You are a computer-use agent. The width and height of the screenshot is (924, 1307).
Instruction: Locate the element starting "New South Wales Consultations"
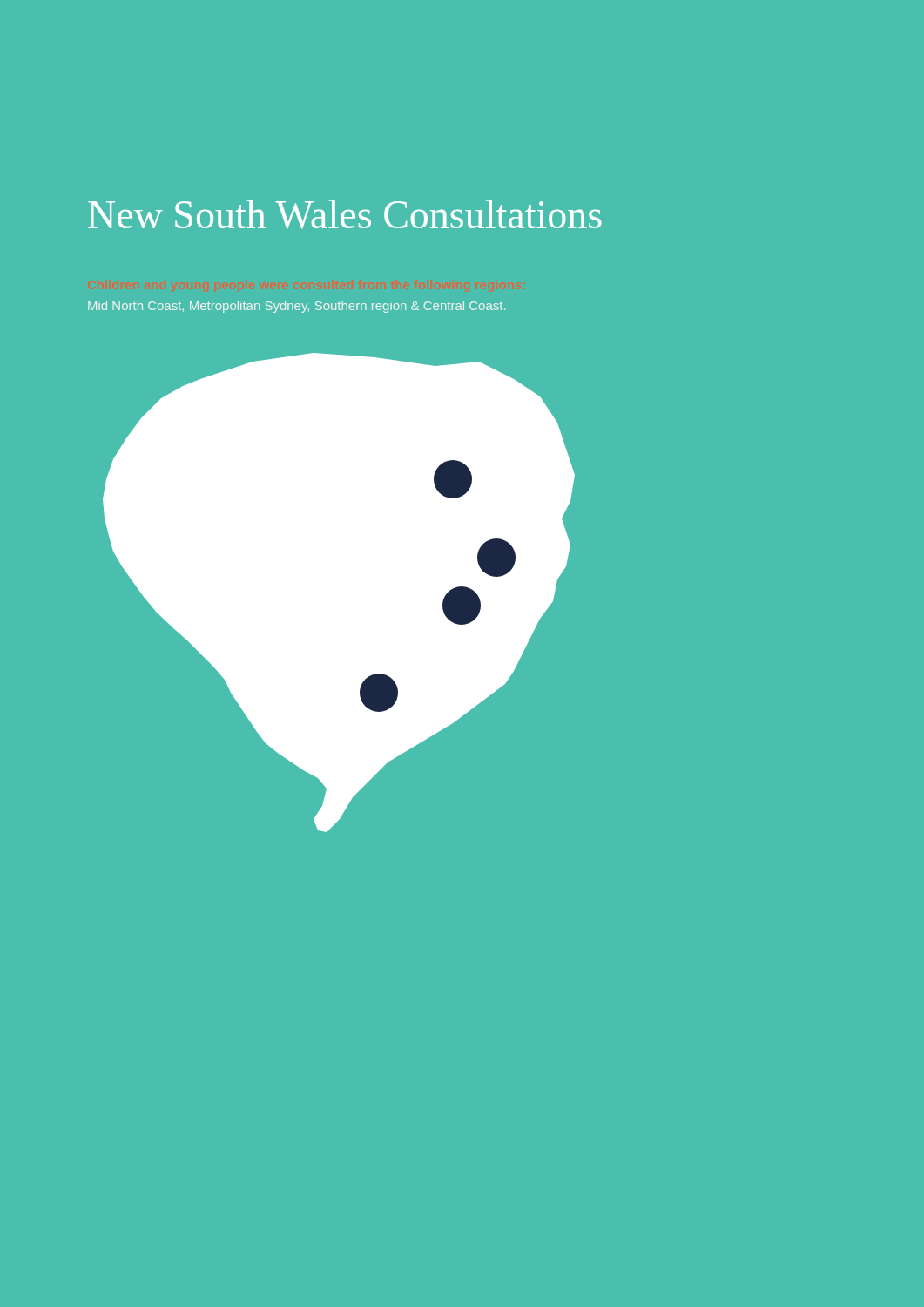point(345,215)
